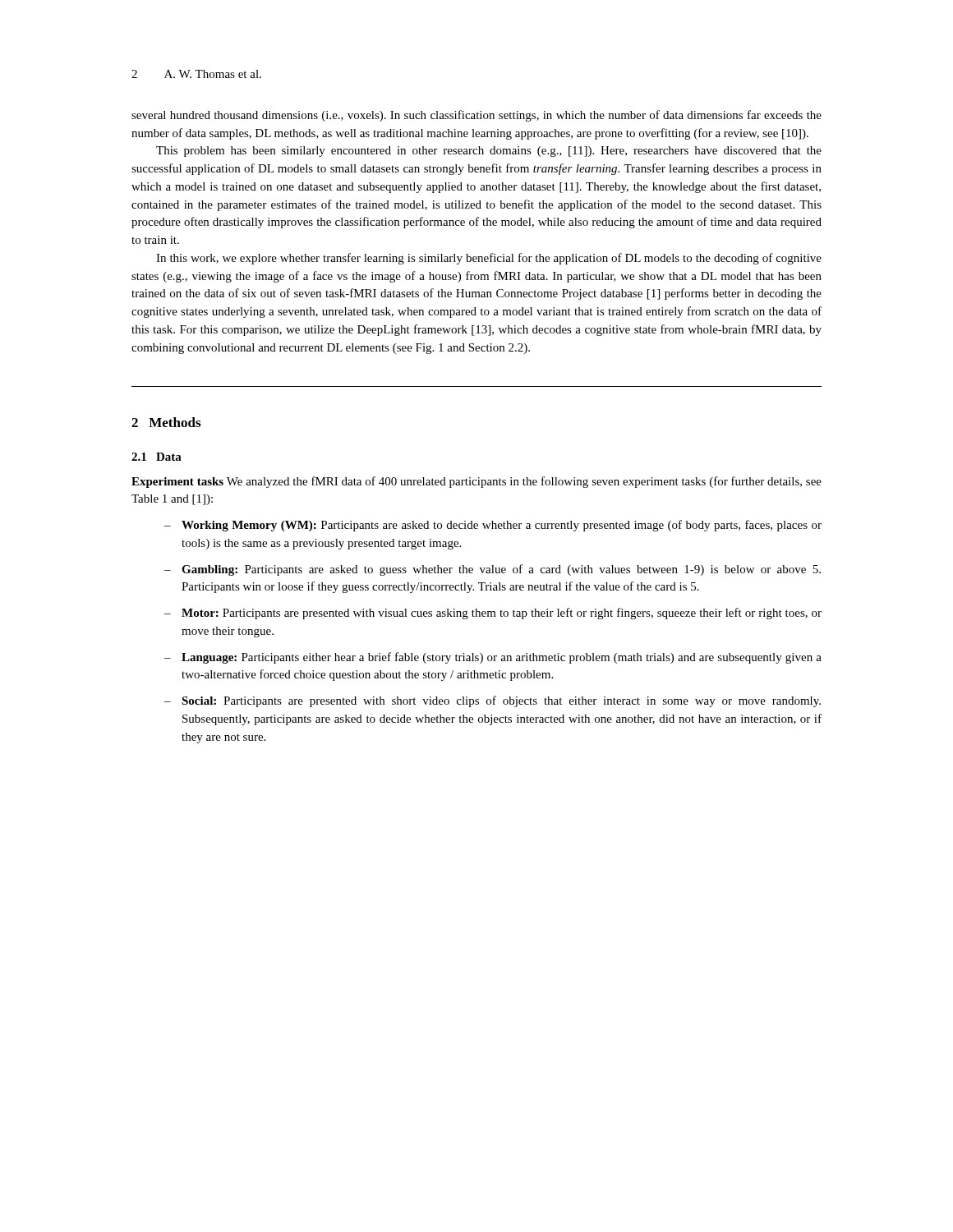This screenshot has width=953, height=1232.
Task: Click on the block starting "Motor: Participants are presented"
Action: (x=502, y=622)
